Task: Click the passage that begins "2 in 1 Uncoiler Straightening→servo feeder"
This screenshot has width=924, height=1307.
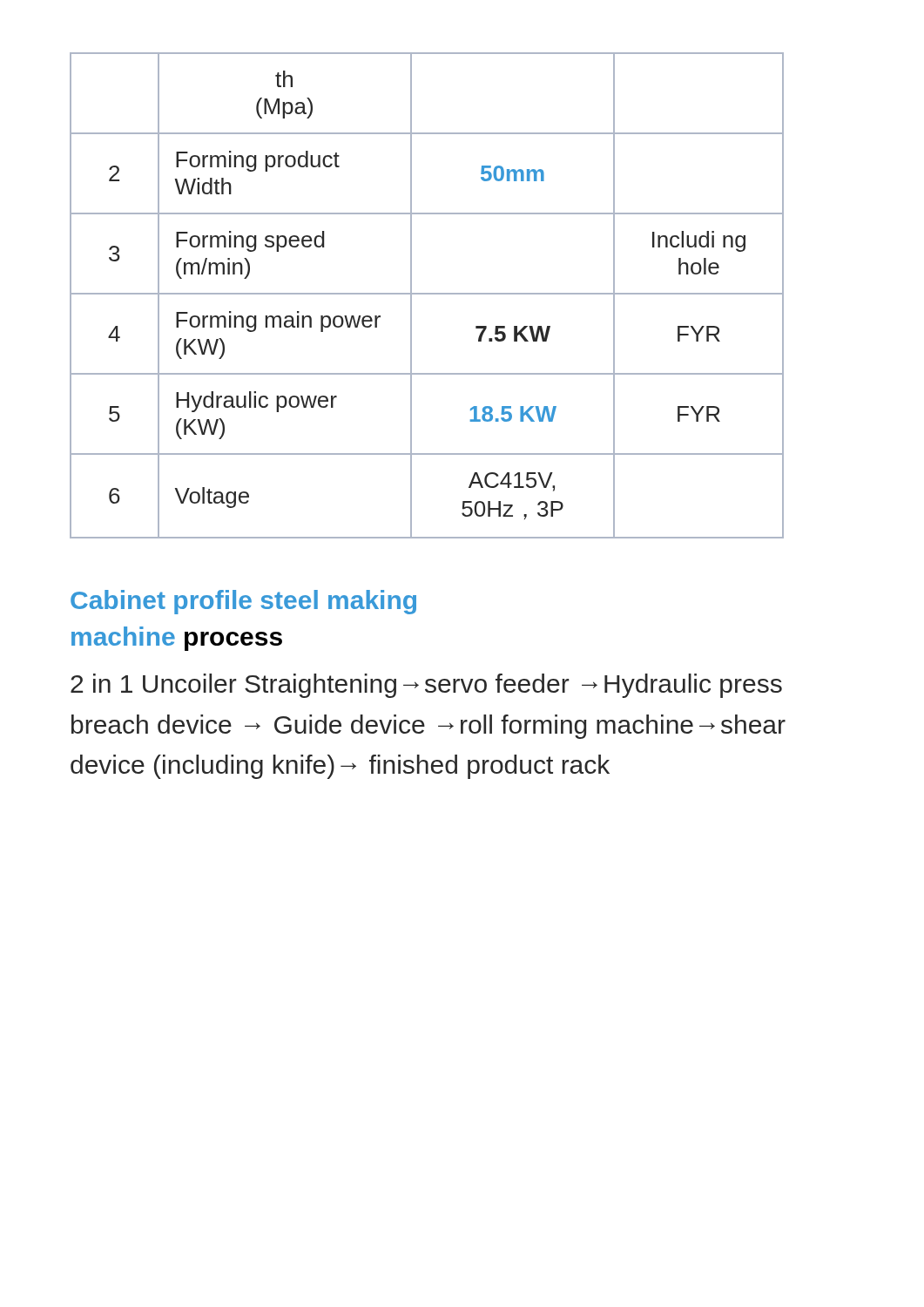Action: (428, 724)
